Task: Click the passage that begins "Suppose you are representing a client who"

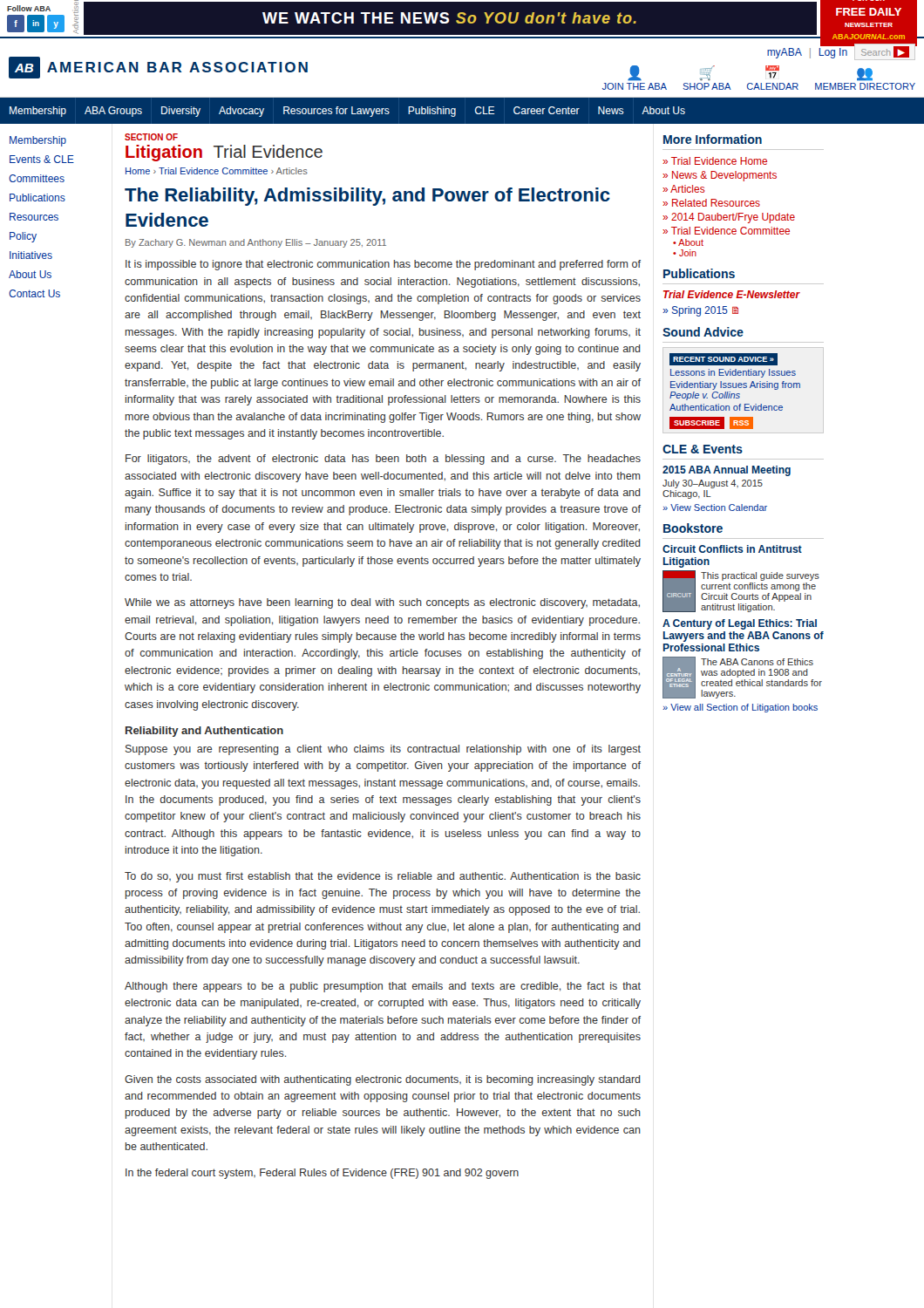Action: pos(383,800)
